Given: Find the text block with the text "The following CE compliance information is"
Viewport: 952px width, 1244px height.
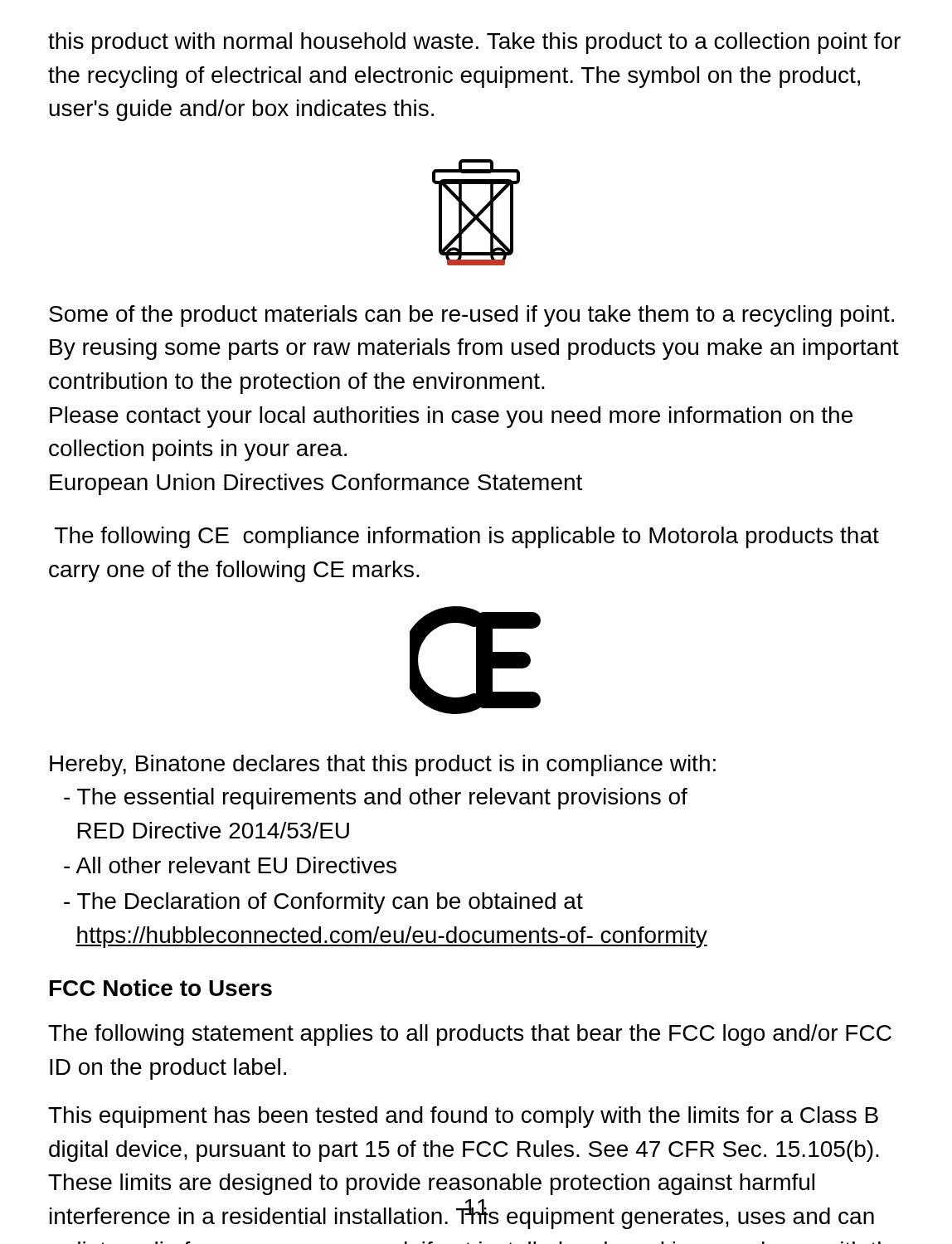Looking at the screenshot, I should click(463, 552).
